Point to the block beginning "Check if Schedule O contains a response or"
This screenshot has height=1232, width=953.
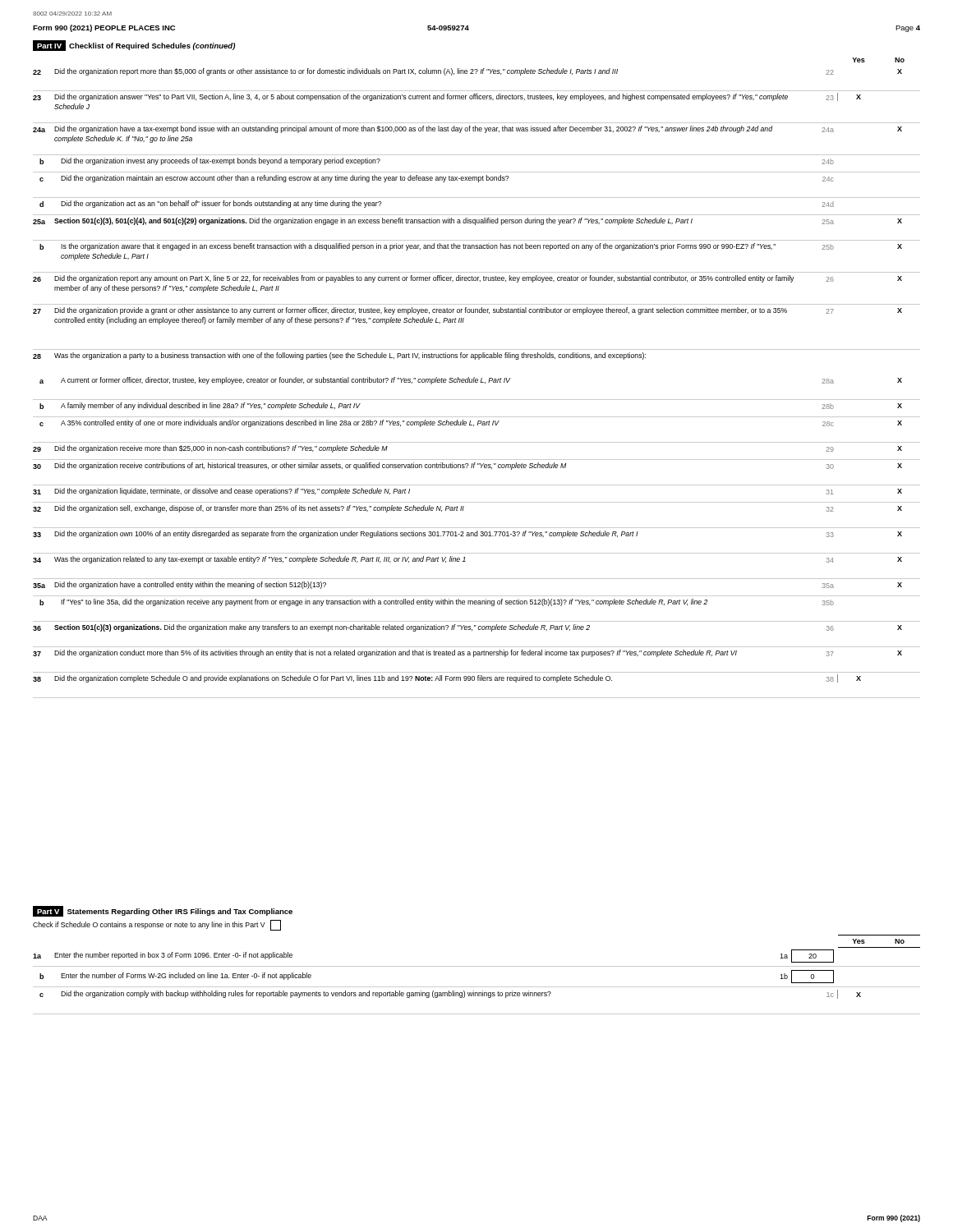(x=157, y=925)
